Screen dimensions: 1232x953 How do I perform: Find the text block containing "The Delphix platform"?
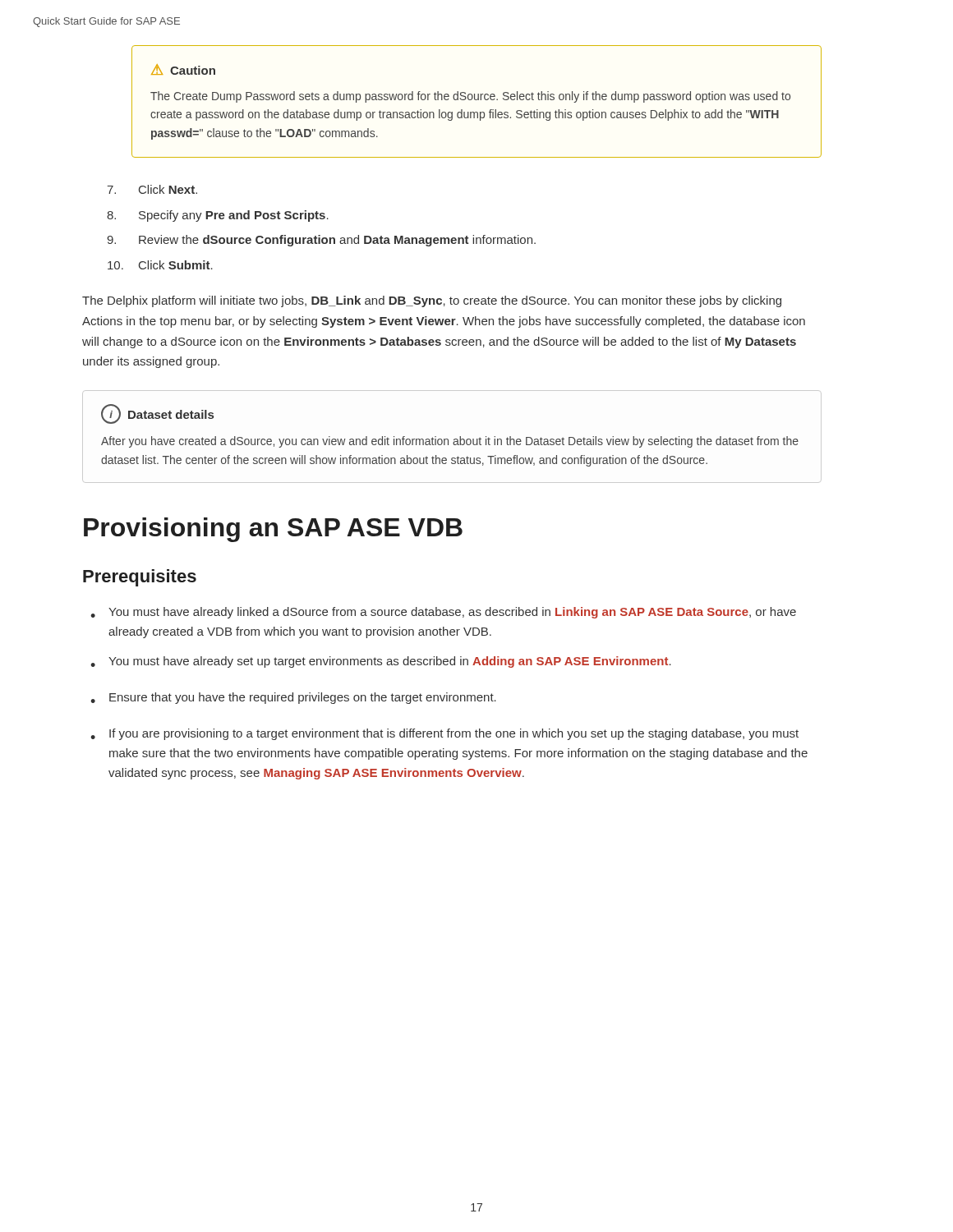[x=444, y=331]
